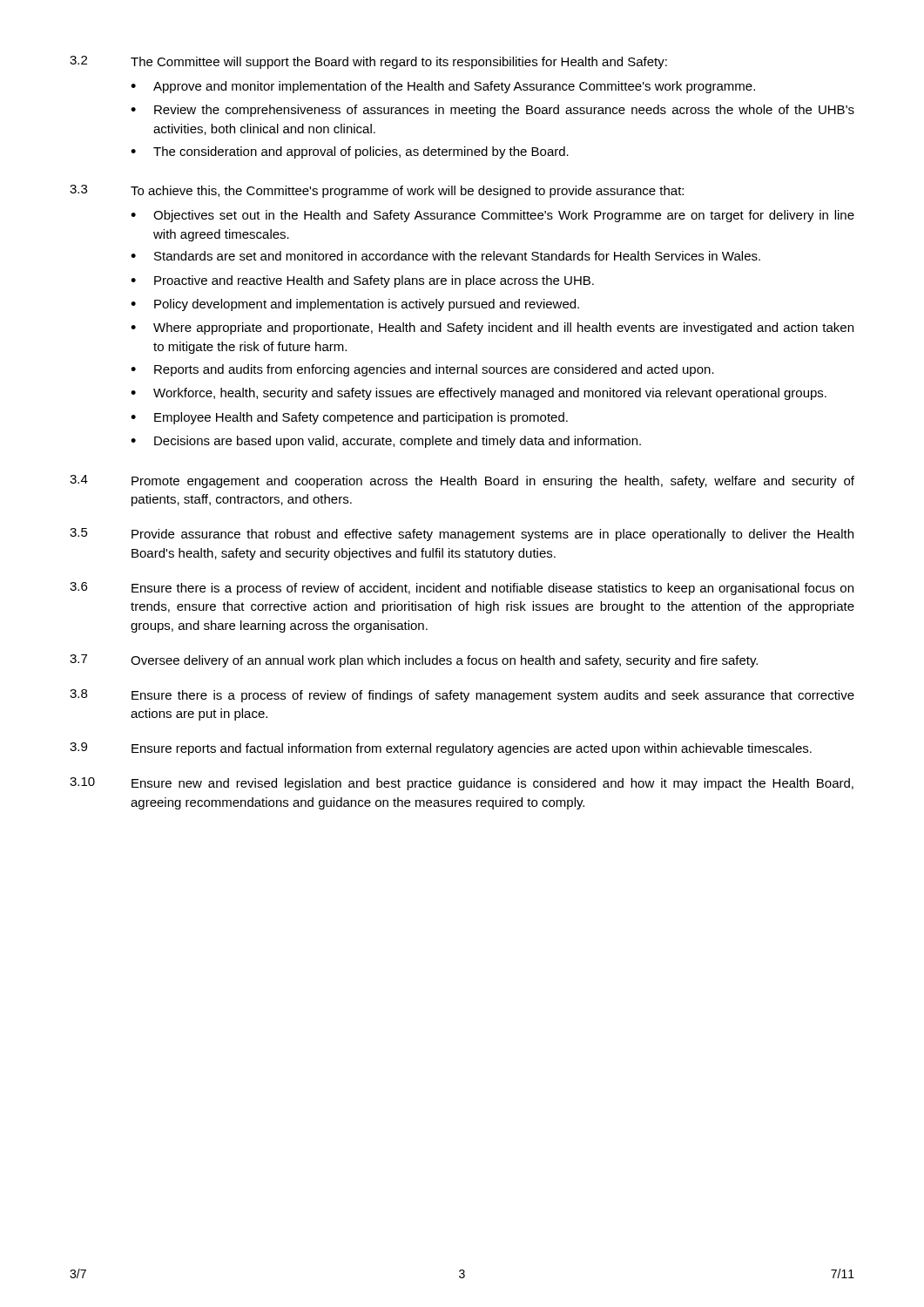Click the passage that begins "7 Oversee delivery of an annual"
The image size is (924, 1307).
(462, 660)
